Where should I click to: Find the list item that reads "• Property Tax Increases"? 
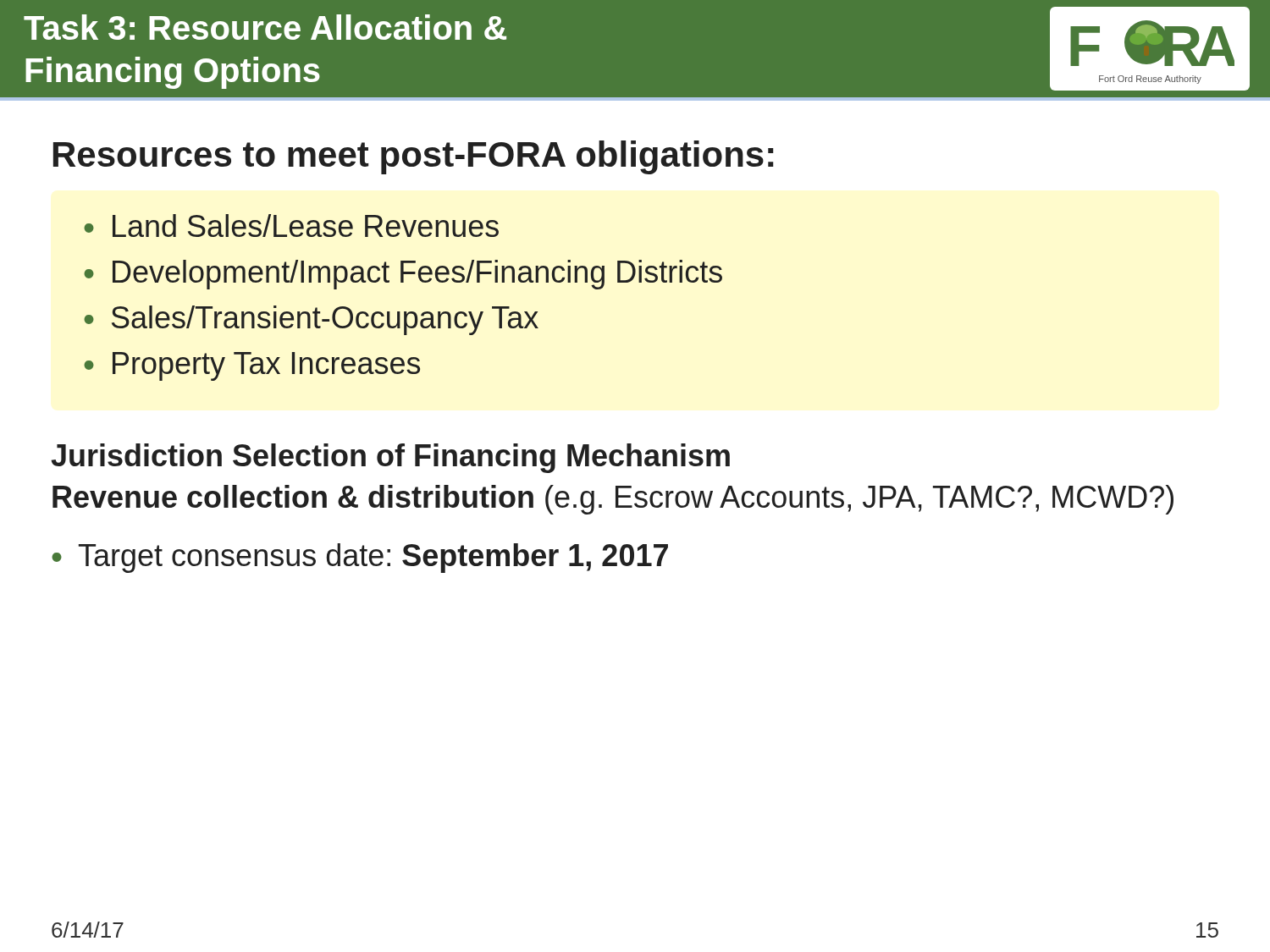tap(252, 365)
